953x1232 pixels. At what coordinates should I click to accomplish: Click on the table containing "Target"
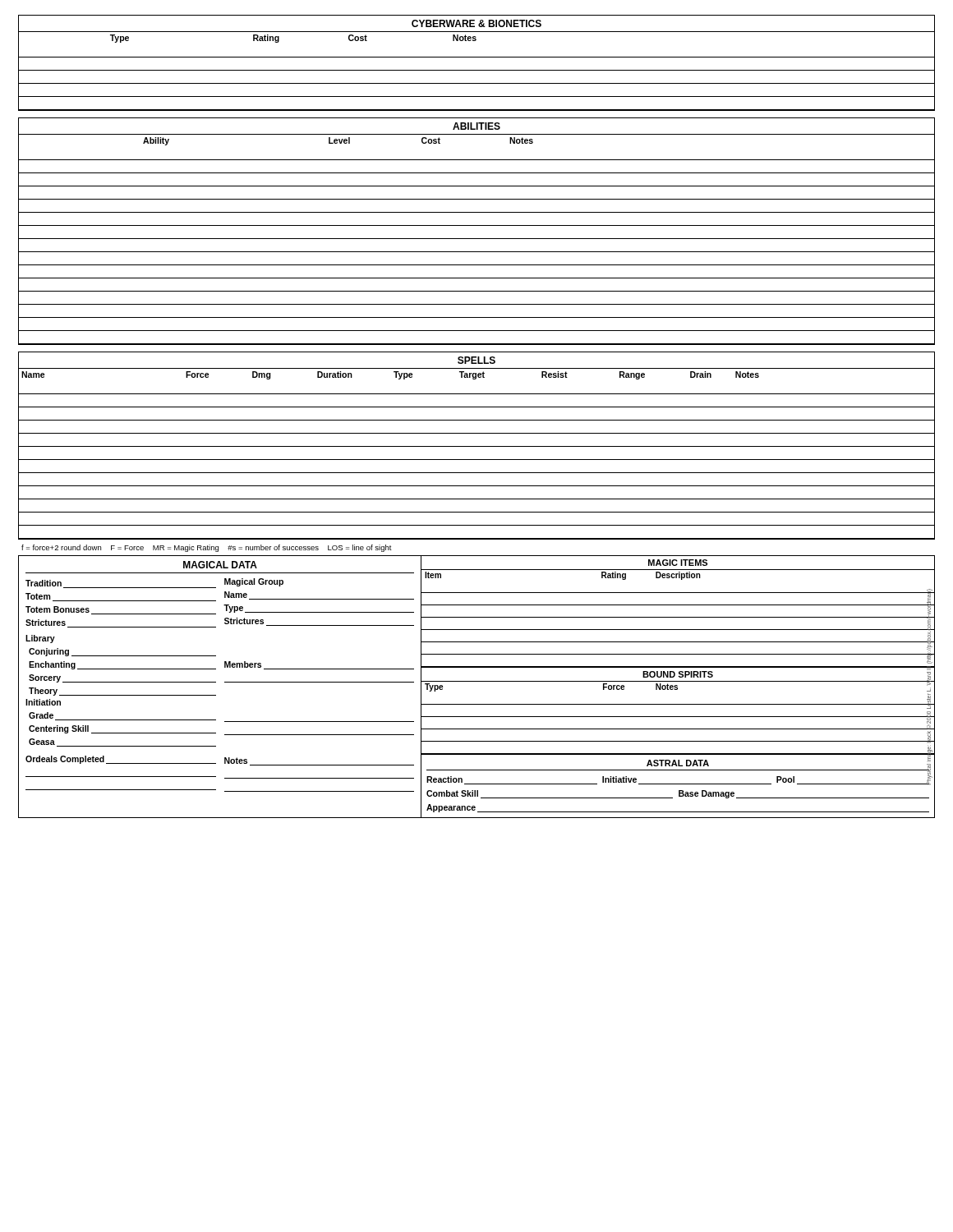476,446
